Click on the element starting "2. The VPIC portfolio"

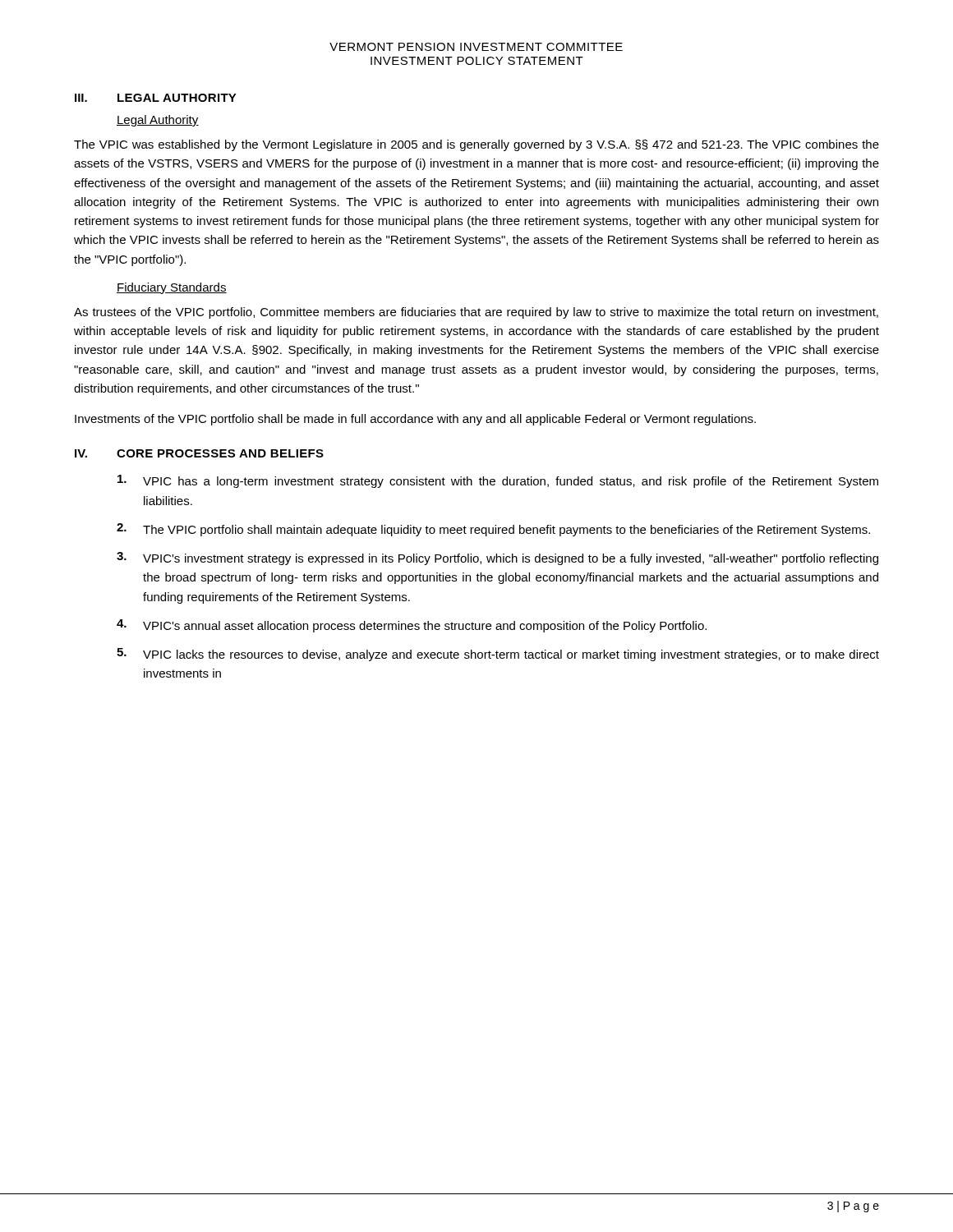point(498,529)
